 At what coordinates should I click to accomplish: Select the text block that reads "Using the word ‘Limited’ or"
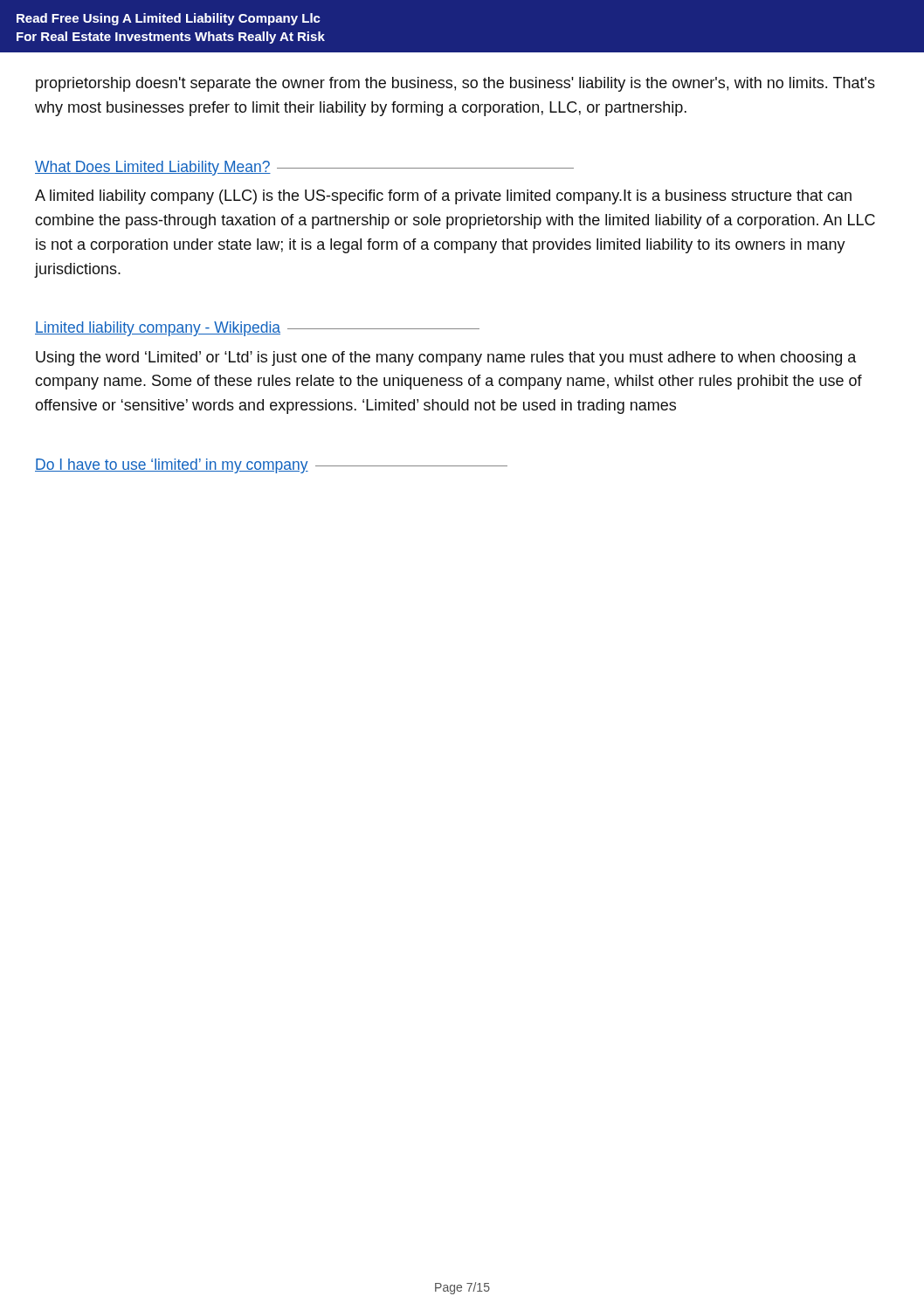[462, 382]
